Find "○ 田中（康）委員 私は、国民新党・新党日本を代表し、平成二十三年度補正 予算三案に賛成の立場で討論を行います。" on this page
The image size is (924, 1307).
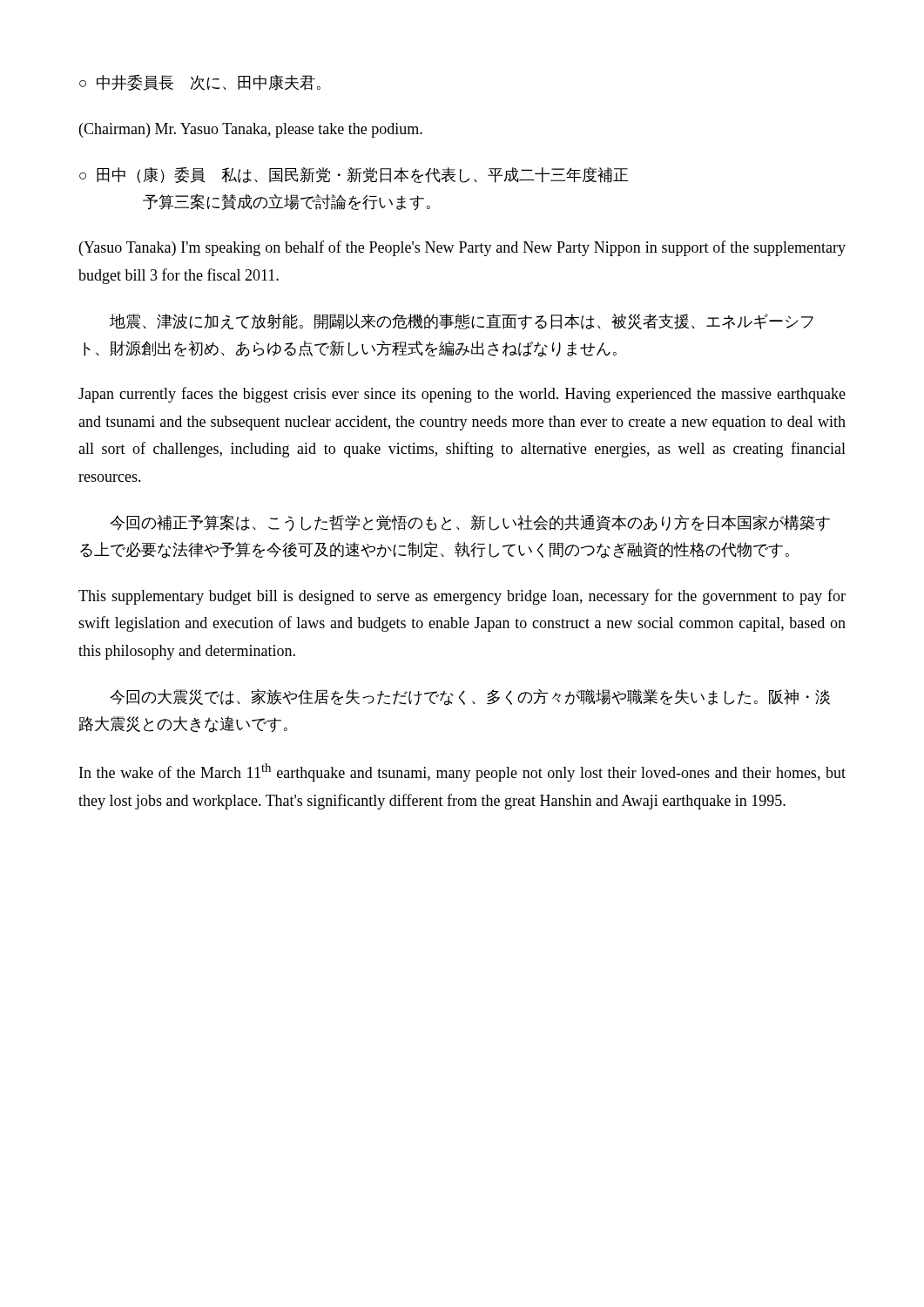pyautogui.click(x=462, y=189)
